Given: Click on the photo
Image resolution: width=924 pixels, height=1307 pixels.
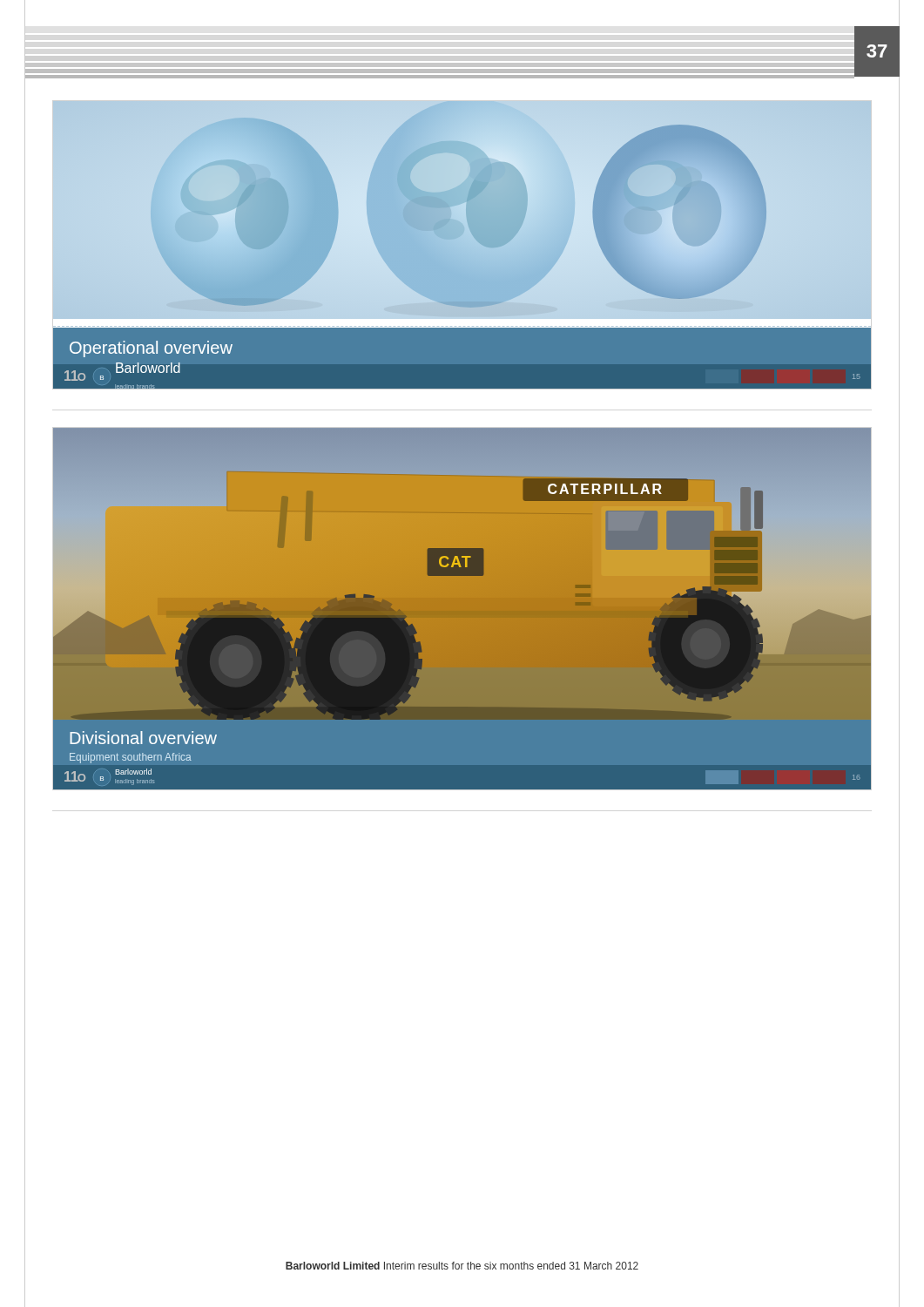Looking at the screenshot, I should pos(462,609).
